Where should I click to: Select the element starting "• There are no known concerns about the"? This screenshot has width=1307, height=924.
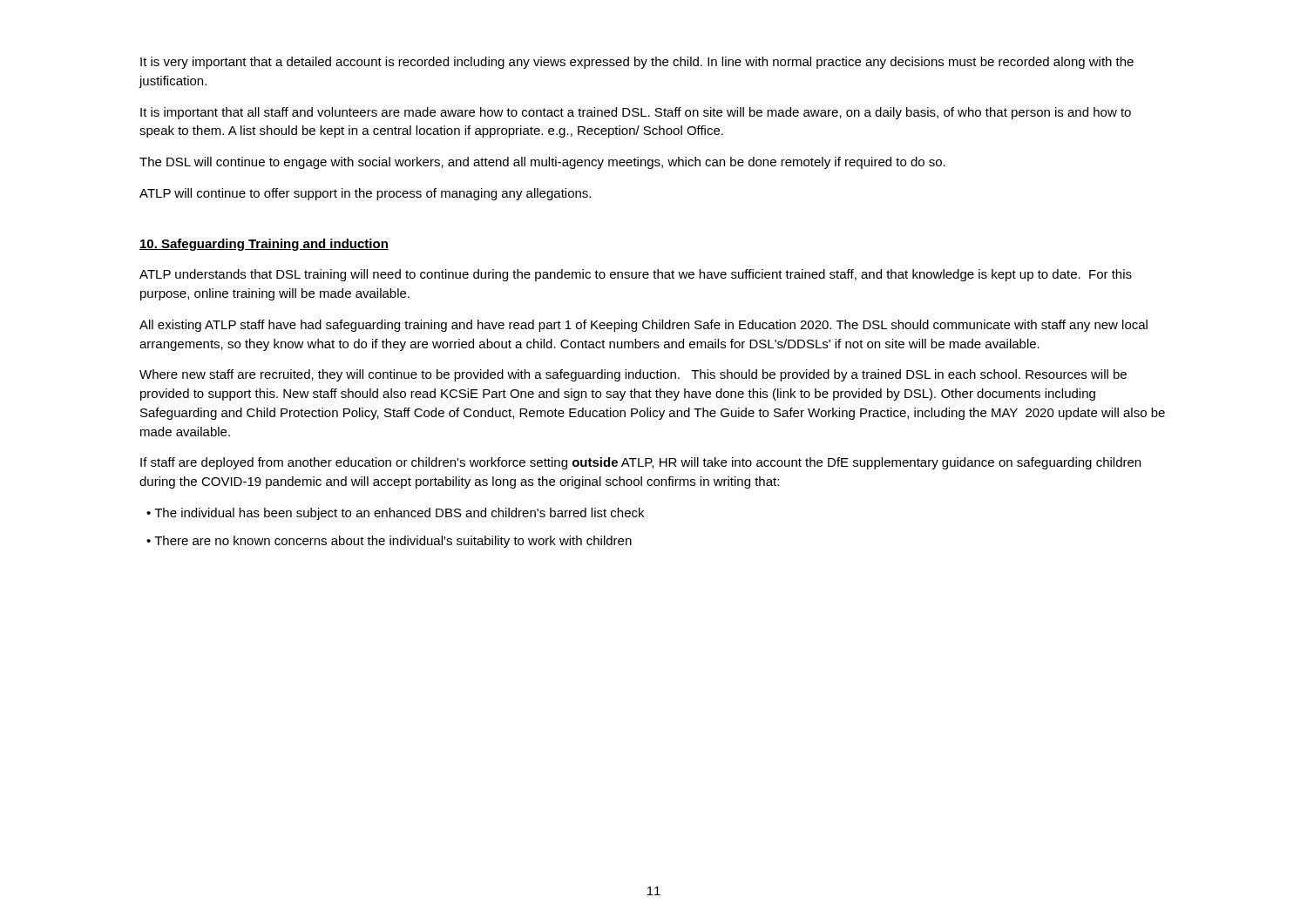(x=389, y=540)
